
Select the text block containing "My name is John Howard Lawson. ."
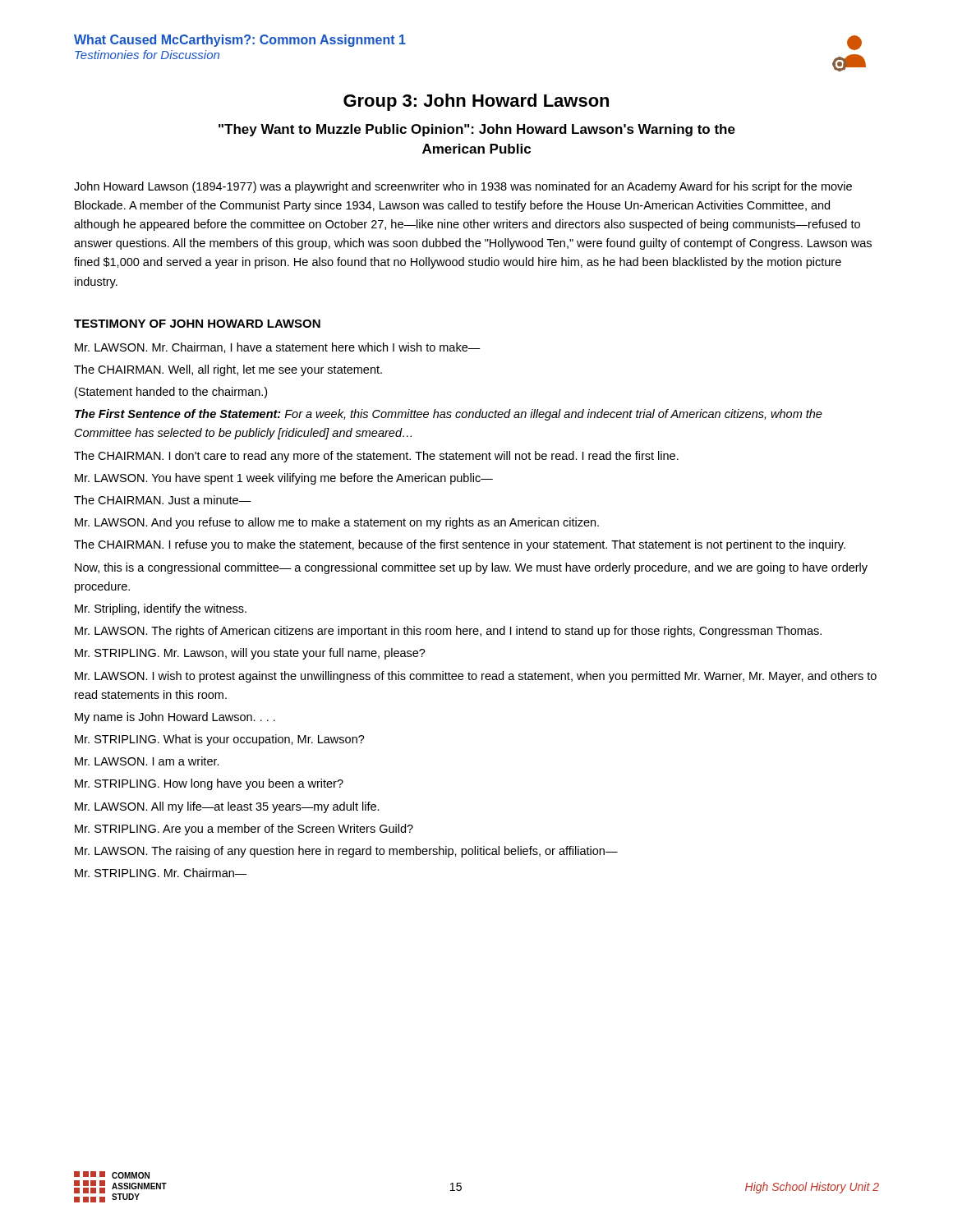click(175, 717)
